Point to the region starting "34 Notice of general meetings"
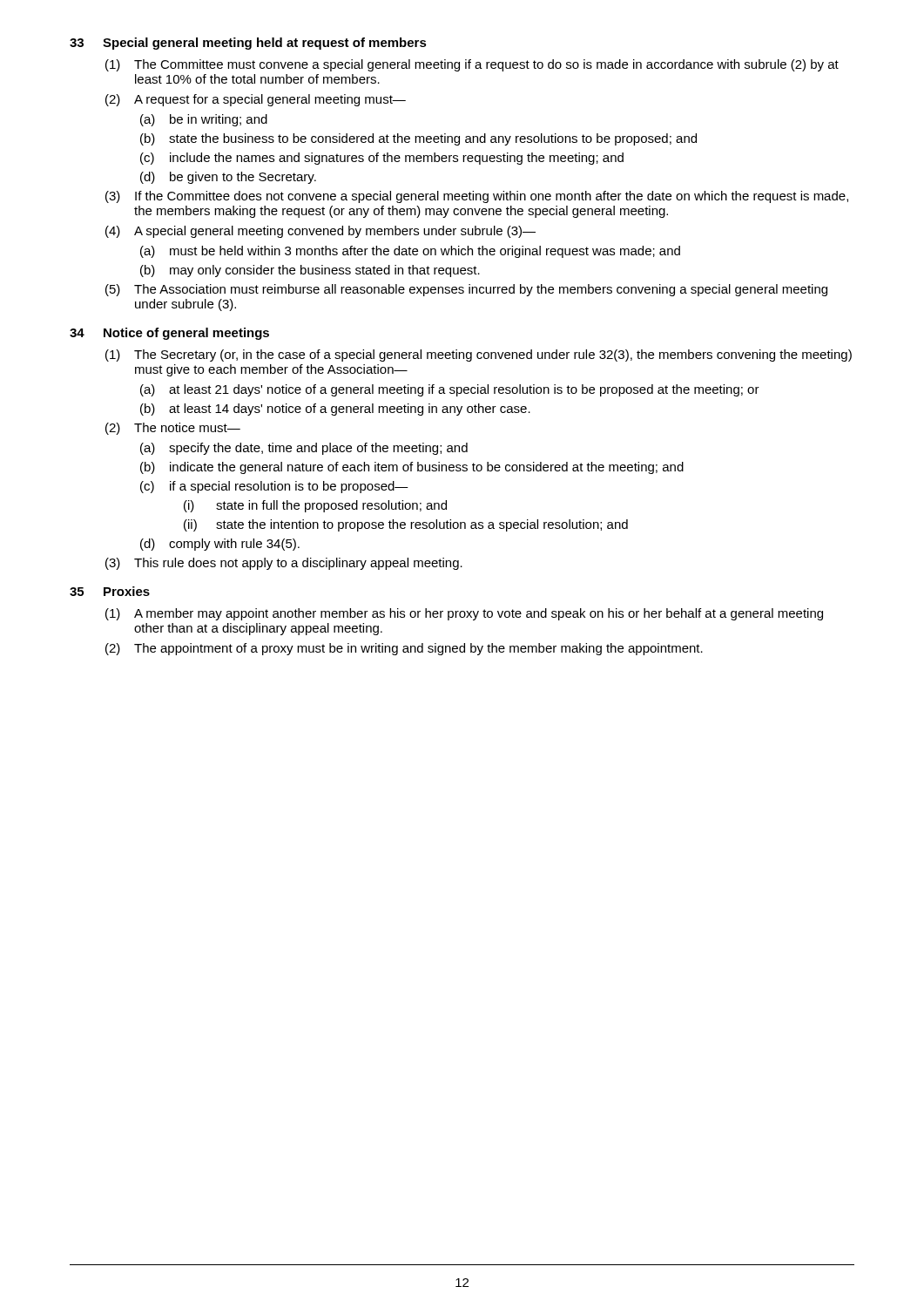The image size is (924, 1307). [x=170, y=332]
